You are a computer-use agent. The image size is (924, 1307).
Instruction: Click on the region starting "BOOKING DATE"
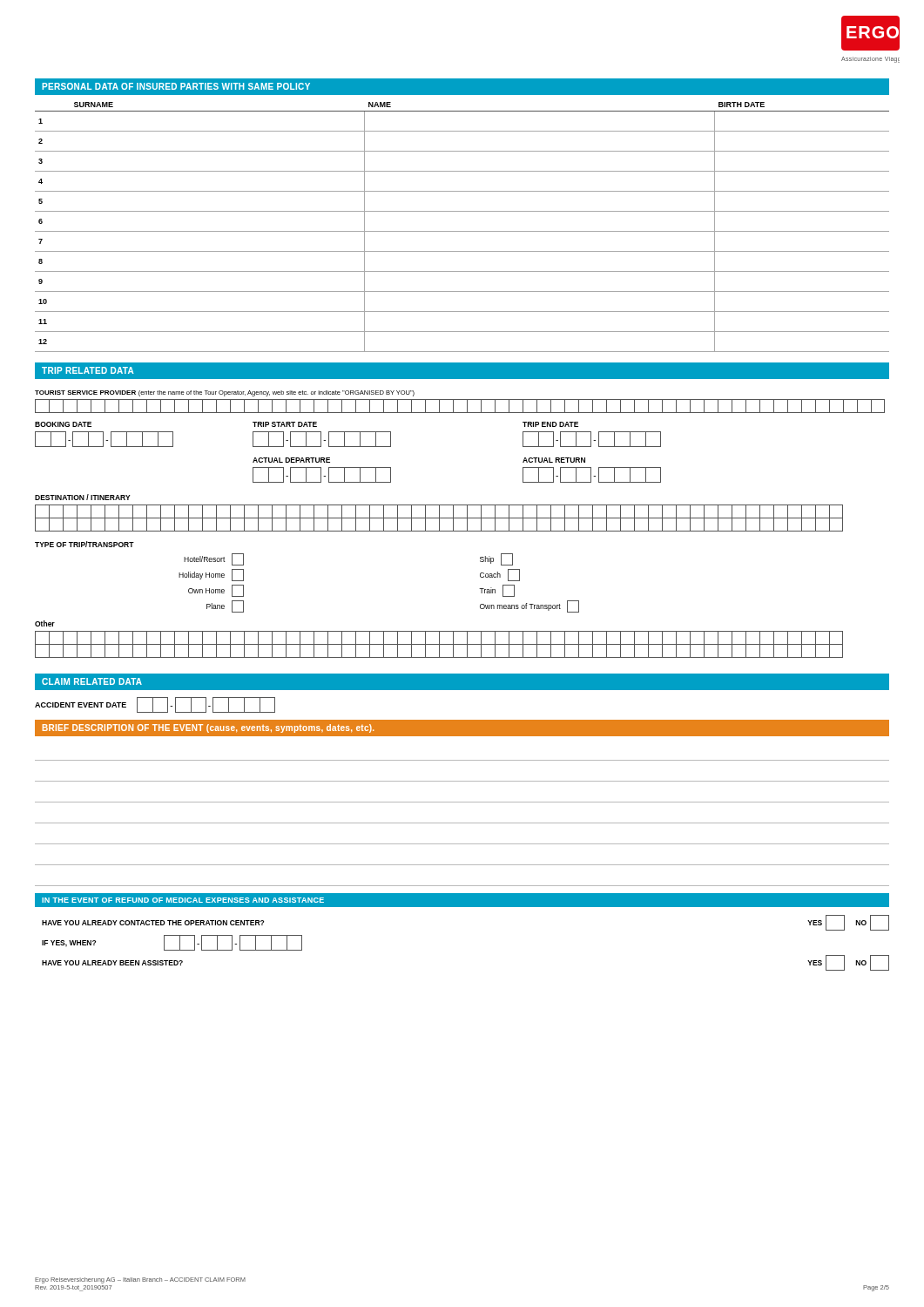point(63,424)
